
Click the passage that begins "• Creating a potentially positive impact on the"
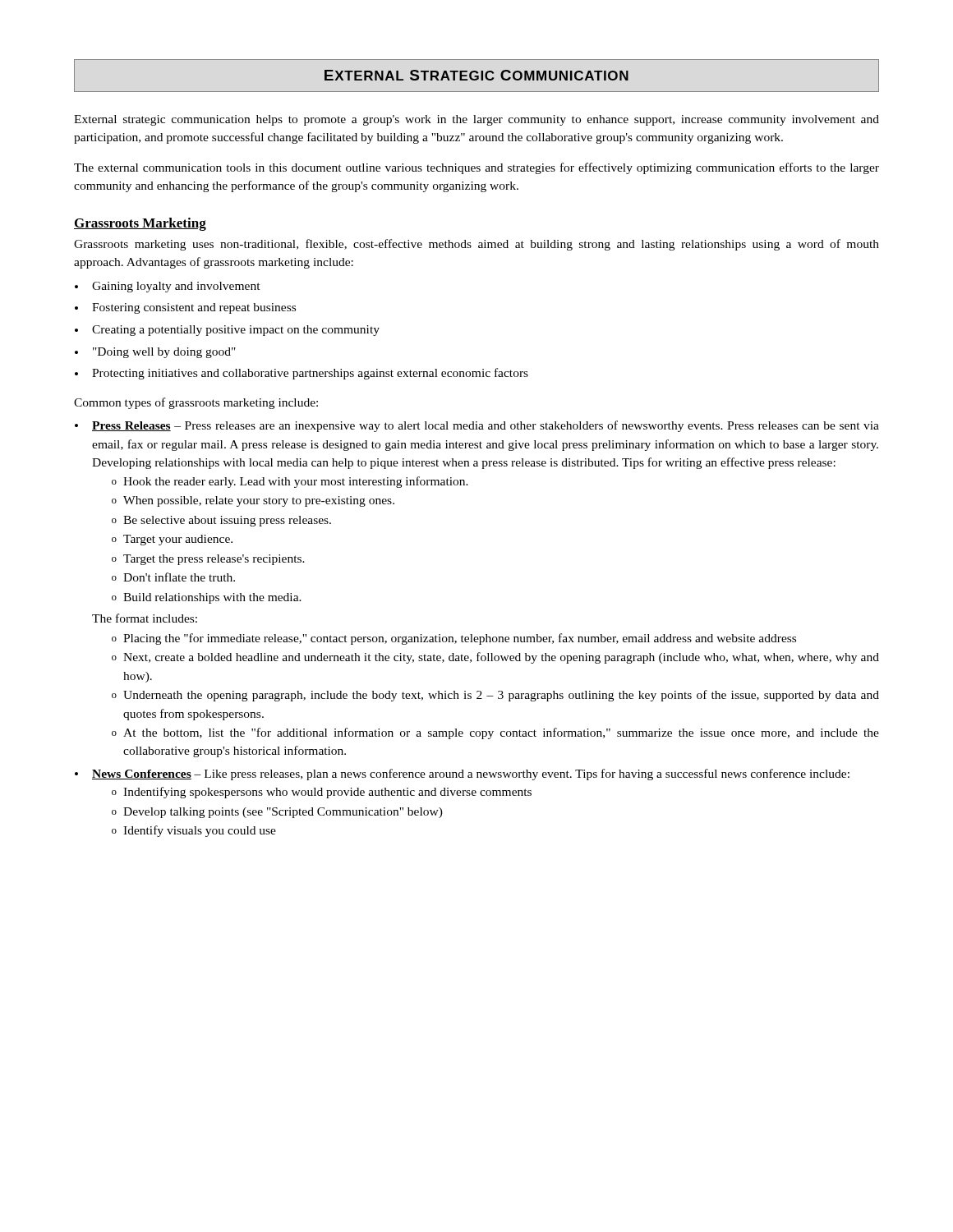tap(227, 331)
